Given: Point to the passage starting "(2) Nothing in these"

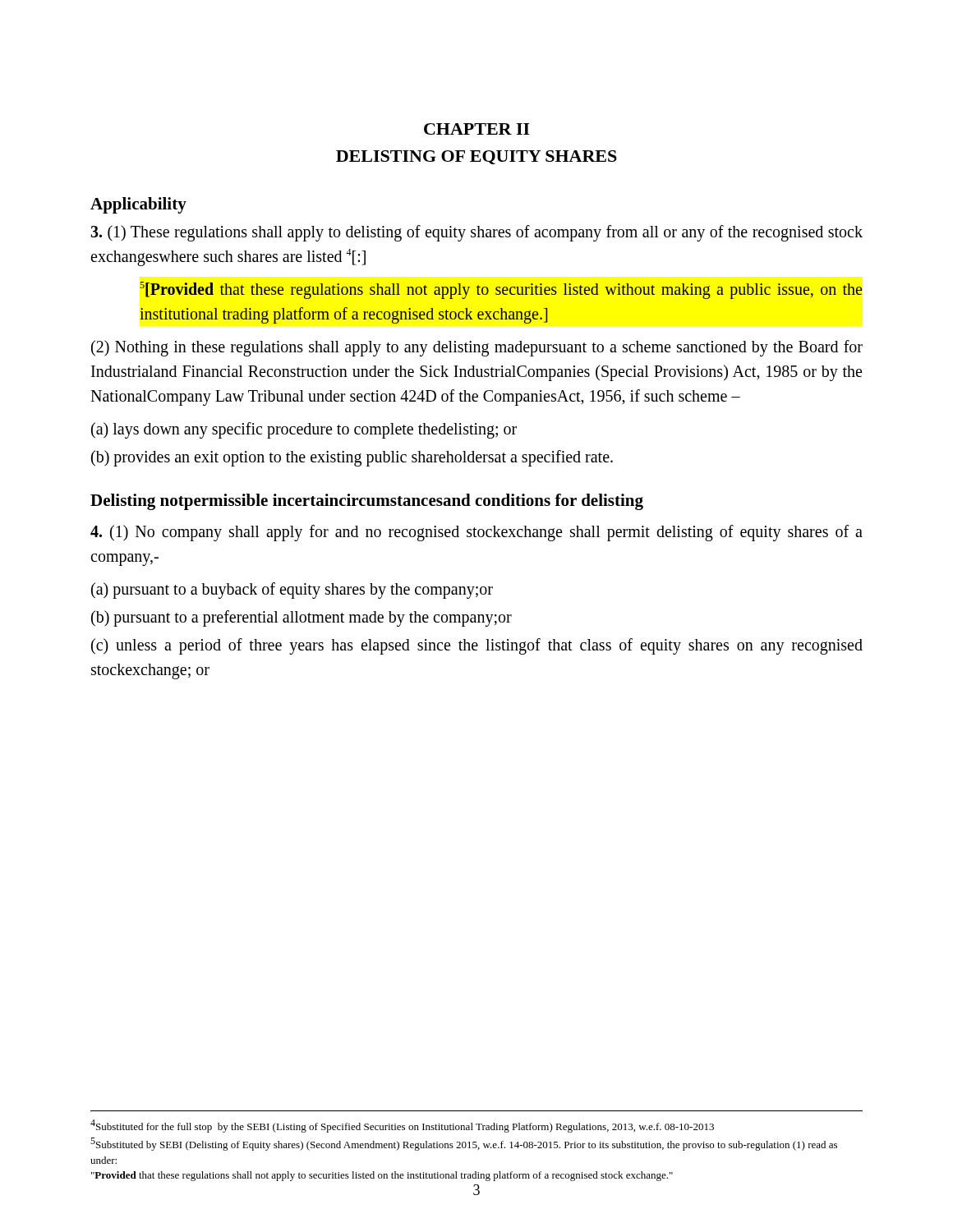Looking at the screenshot, I should tap(476, 371).
